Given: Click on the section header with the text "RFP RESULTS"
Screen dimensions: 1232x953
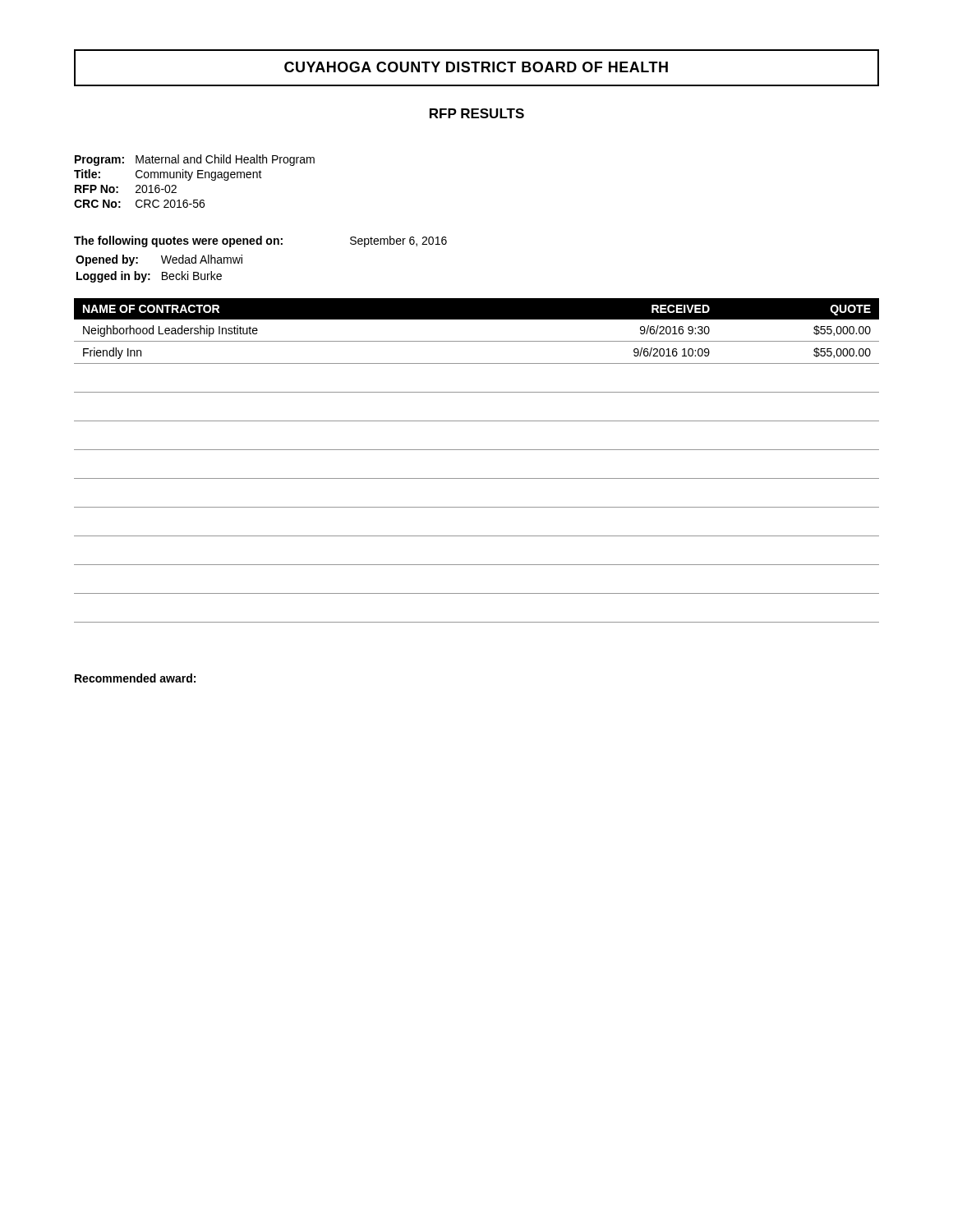Looking at the screenshot, I should tap(476, 114).
